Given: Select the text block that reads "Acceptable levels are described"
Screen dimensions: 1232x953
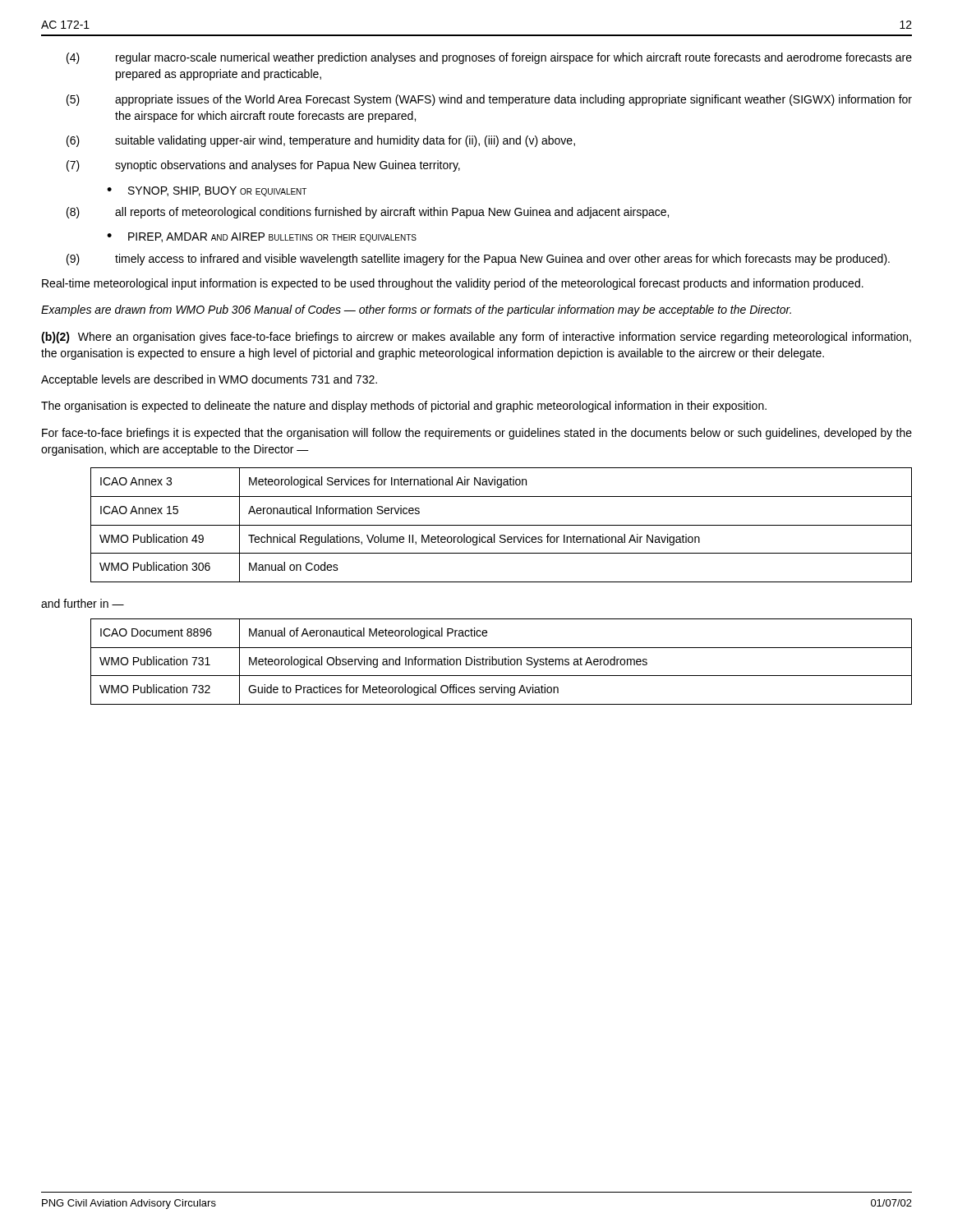Looking at the screenshot, I should (210, 380).
